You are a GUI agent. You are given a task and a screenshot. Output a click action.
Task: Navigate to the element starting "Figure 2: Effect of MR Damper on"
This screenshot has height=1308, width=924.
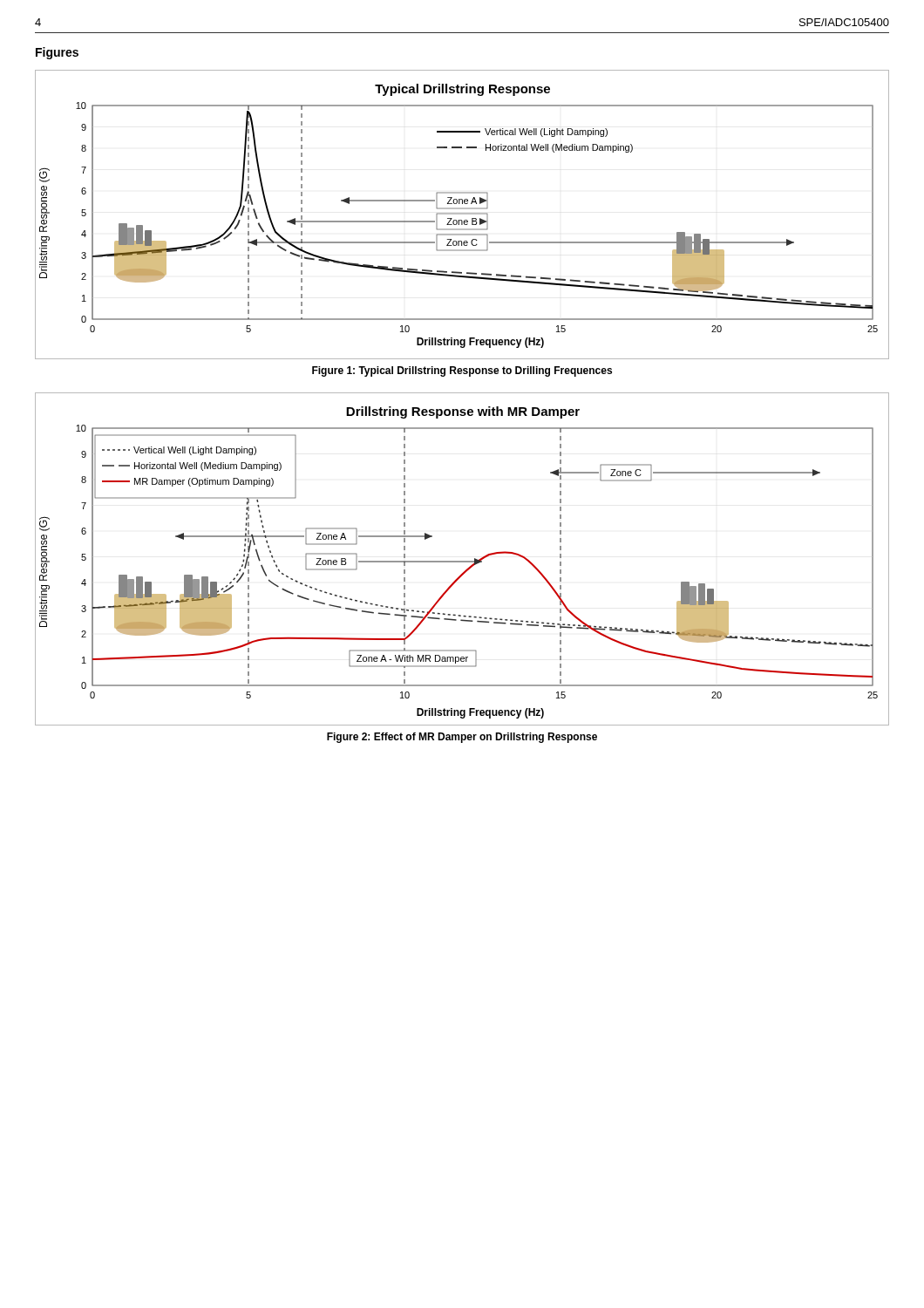[x=462, y=737]
